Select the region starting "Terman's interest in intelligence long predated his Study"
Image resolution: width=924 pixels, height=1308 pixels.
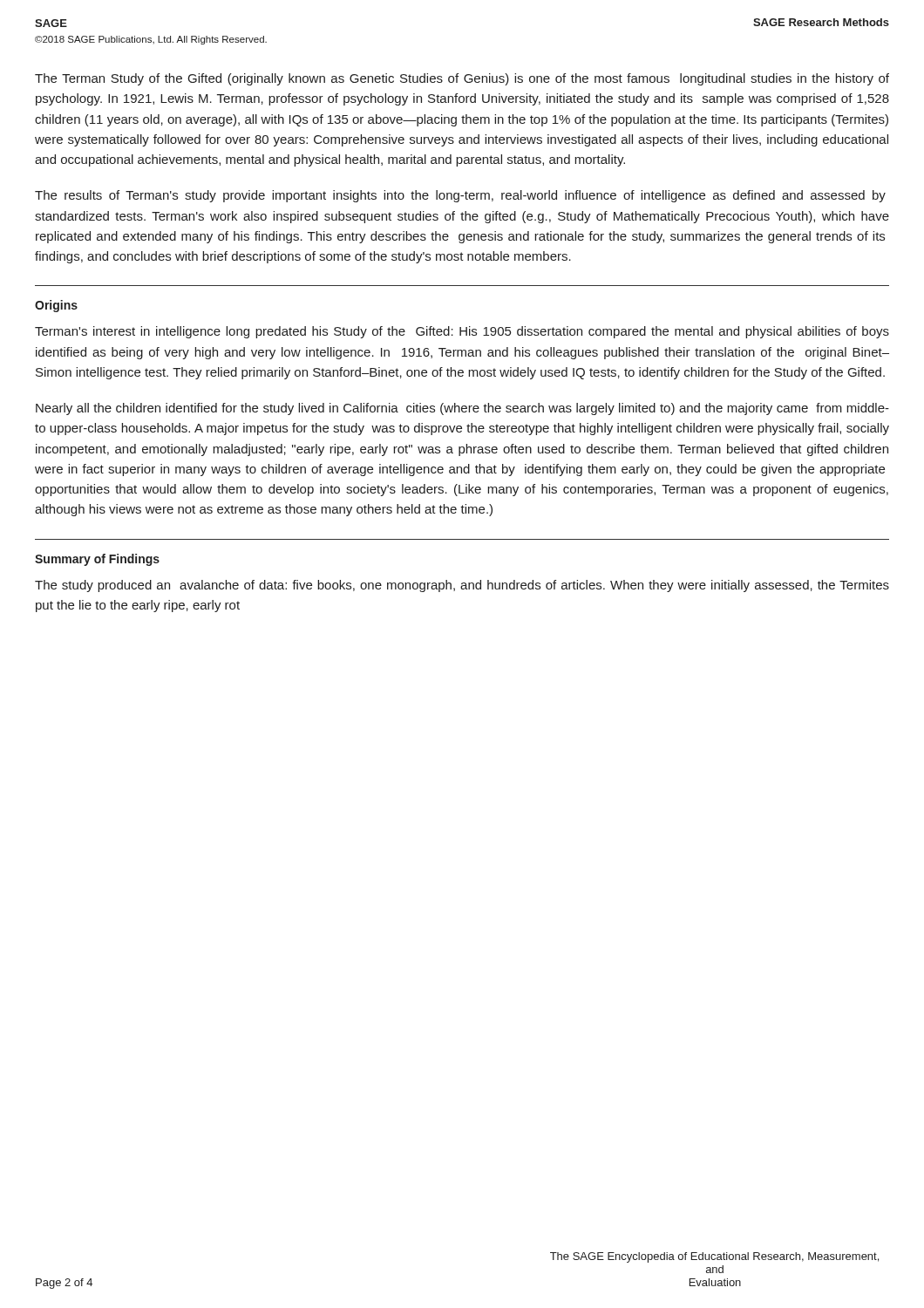tap(462, 351)
